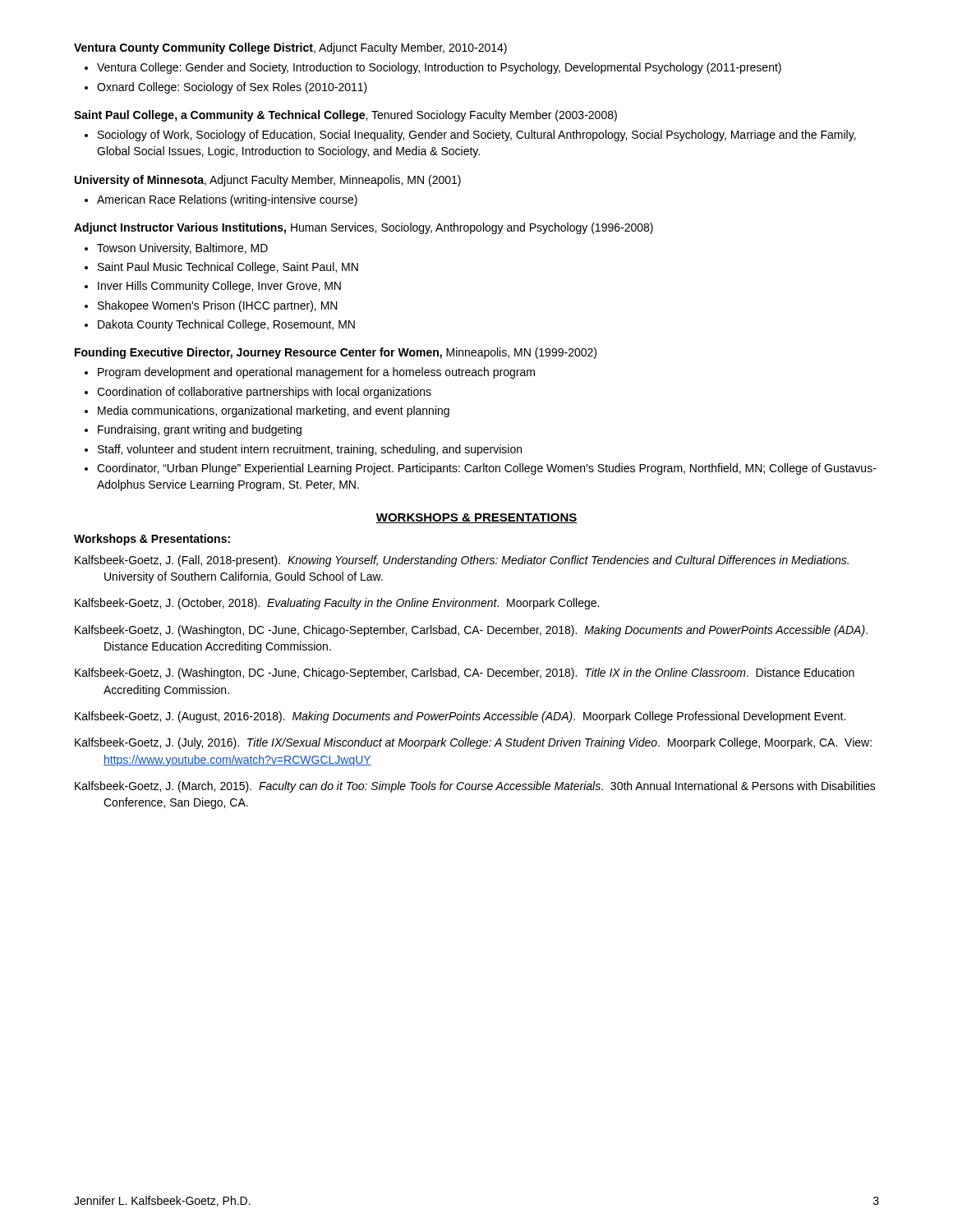Find the list item that says "Sociology of Work, Sociology of"
Image resolution: width=953 pixels, height=1232 pixels.
477,143
